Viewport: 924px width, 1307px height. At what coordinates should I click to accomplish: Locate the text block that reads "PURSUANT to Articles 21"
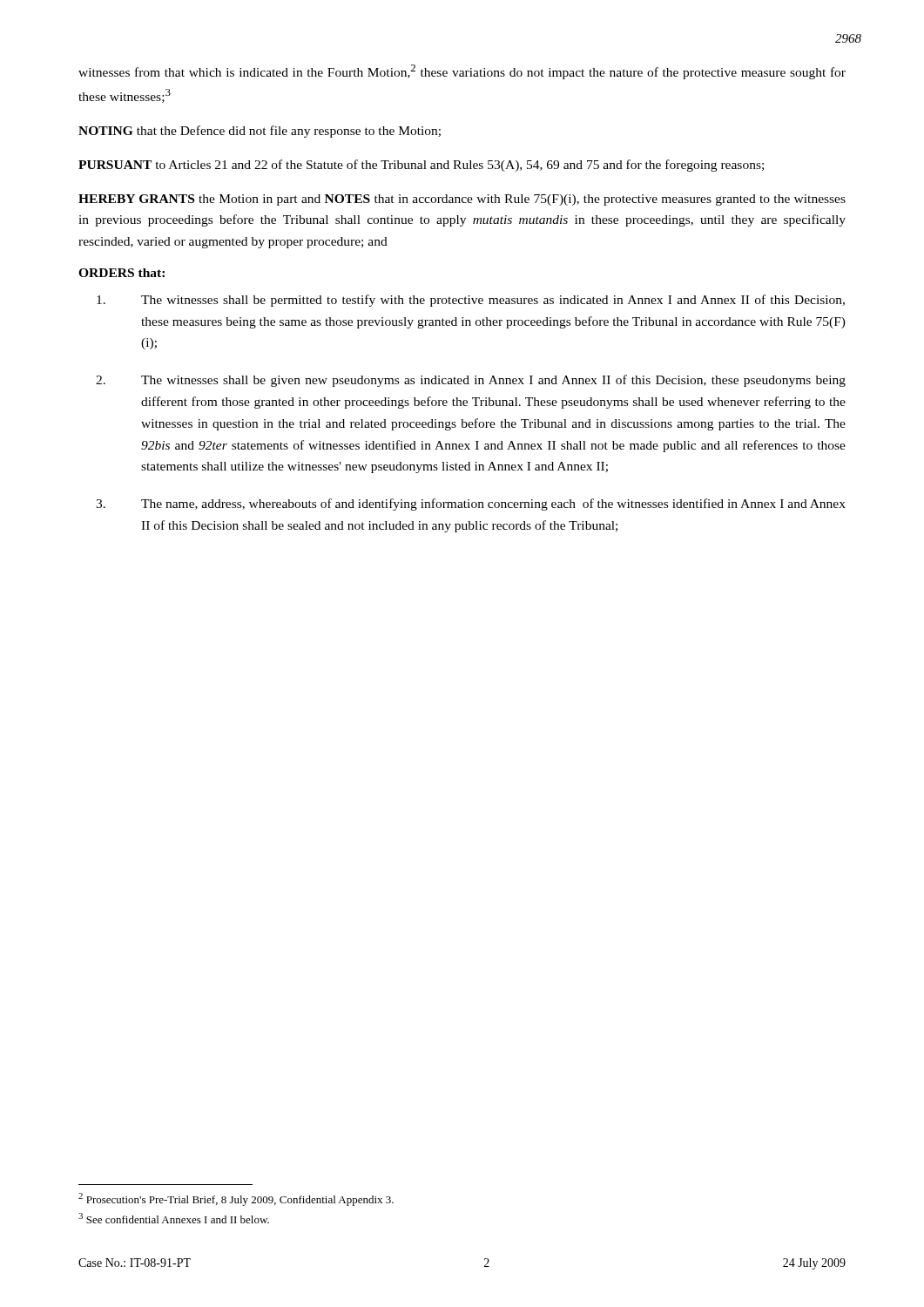click(422, 164)
